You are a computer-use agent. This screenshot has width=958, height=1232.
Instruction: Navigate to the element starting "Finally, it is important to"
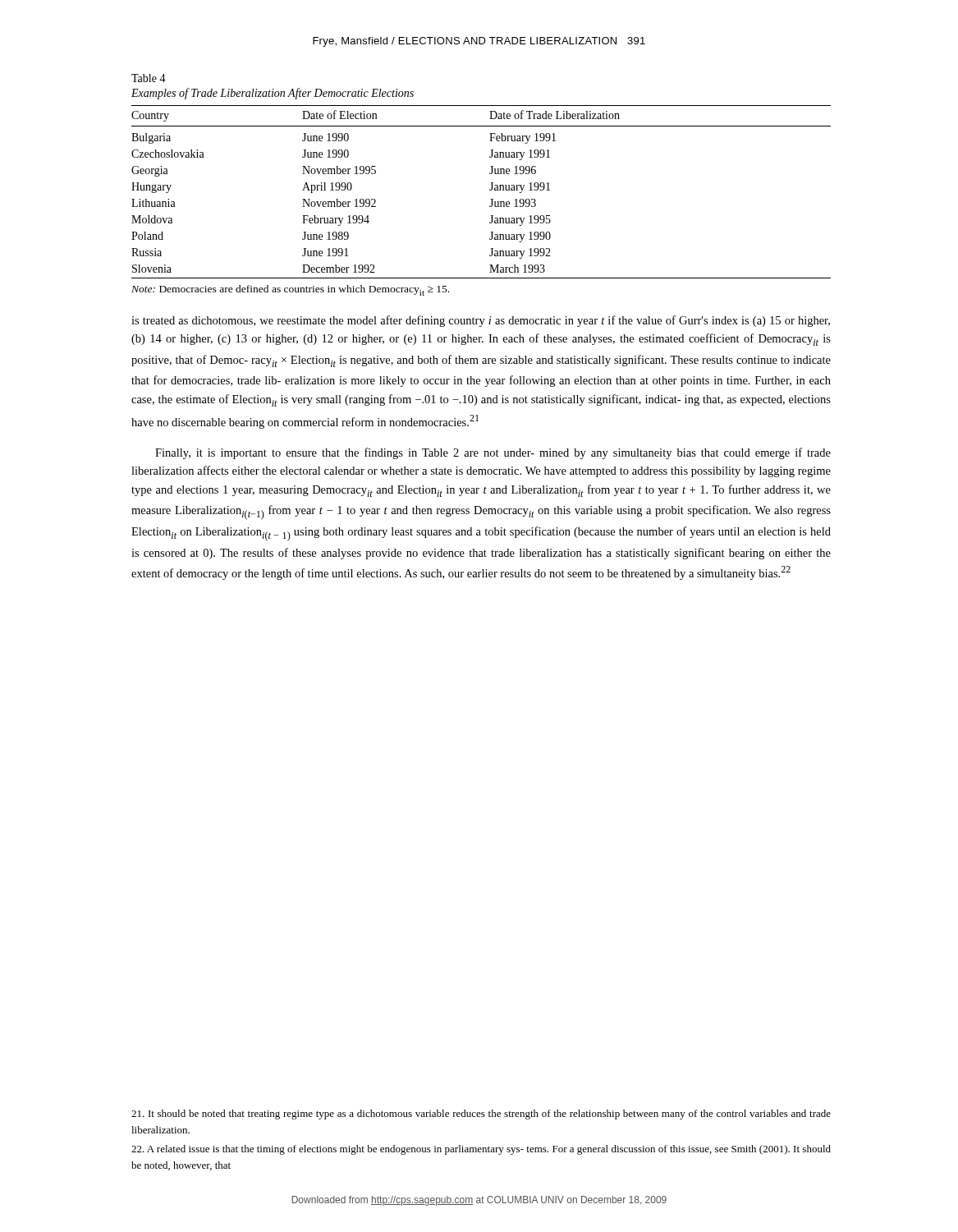pyautogui.click(x=481, y=513)
